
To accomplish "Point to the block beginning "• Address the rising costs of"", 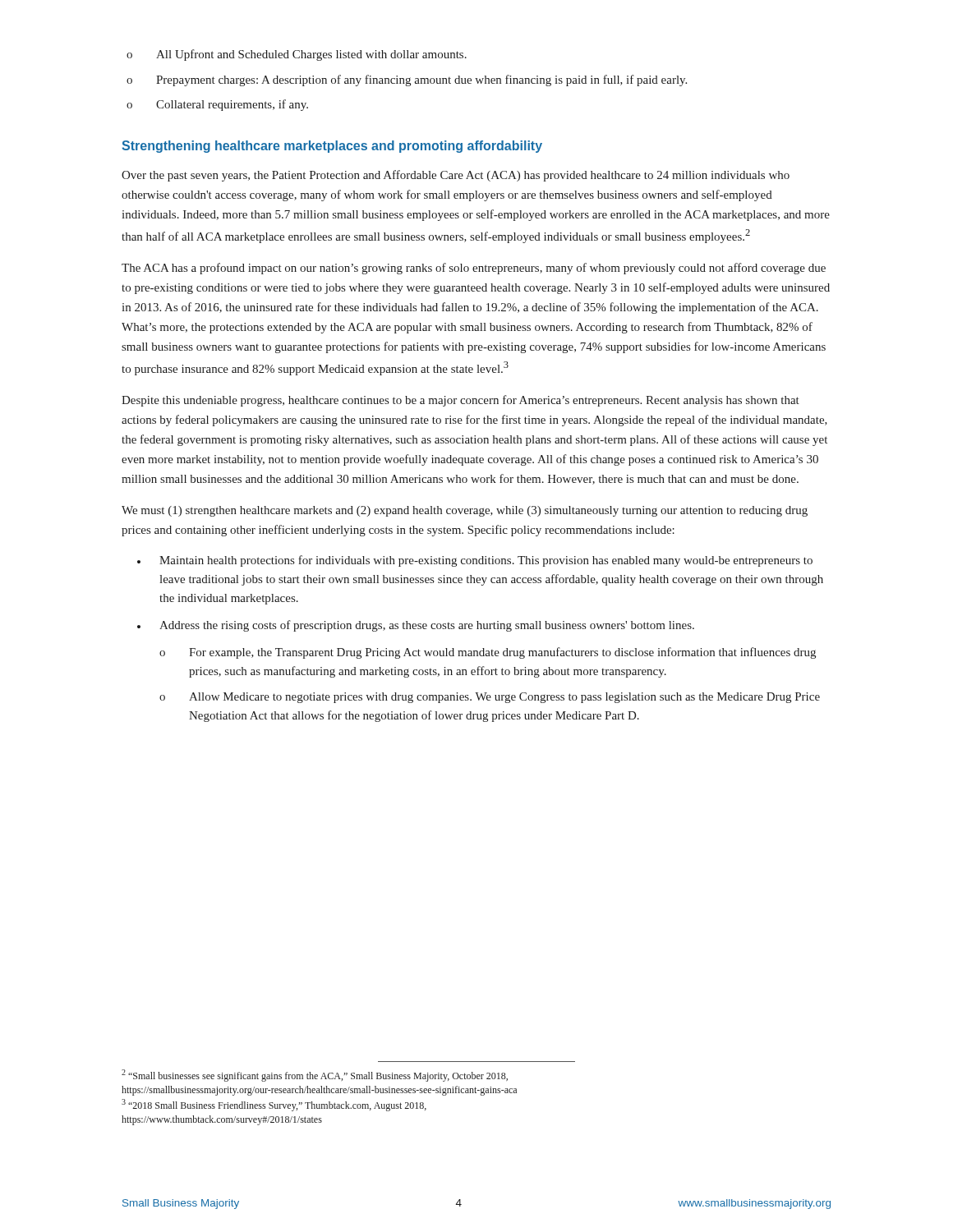I will [x=484, y=671].
